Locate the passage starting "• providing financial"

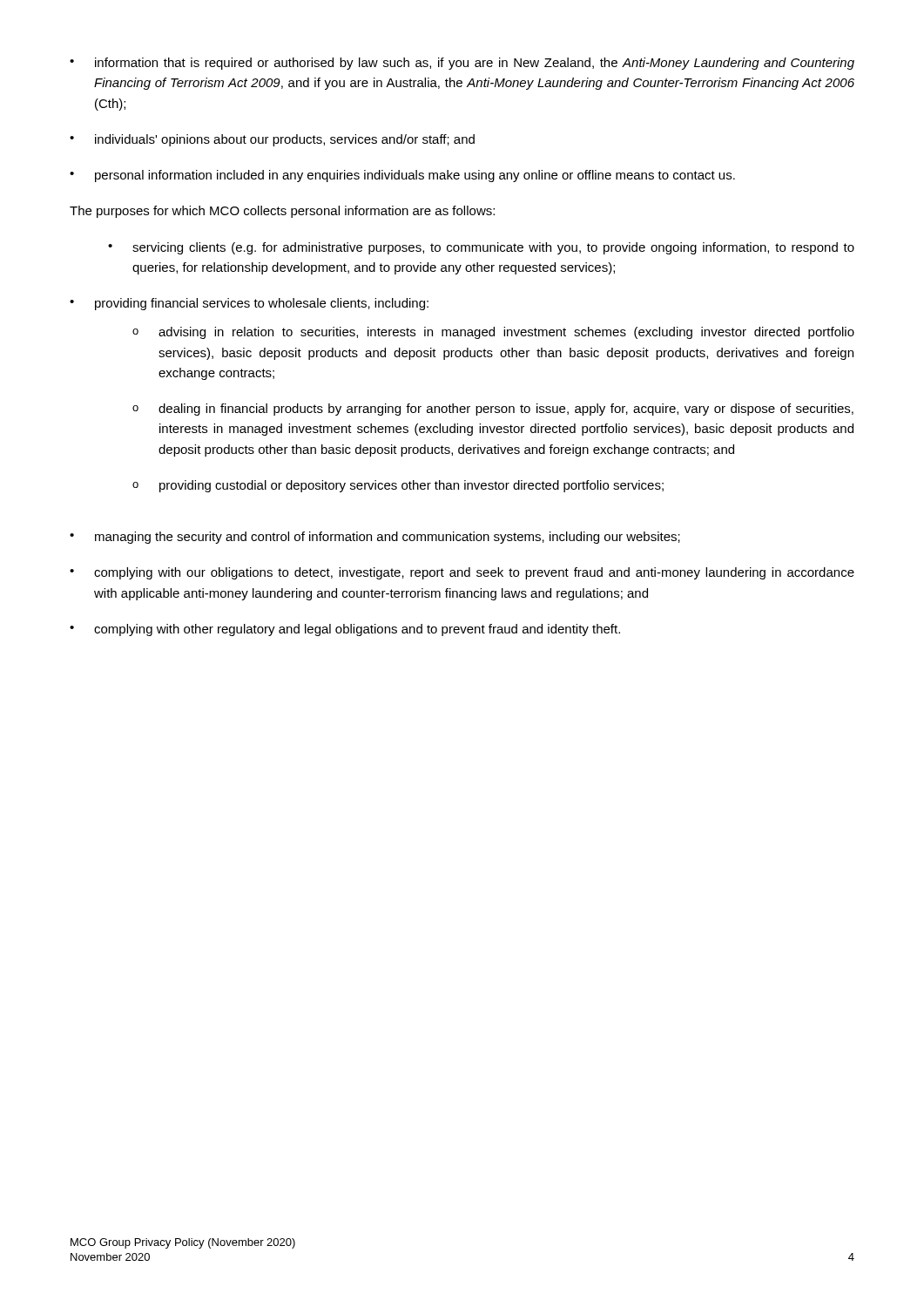(x=462, y=402)
